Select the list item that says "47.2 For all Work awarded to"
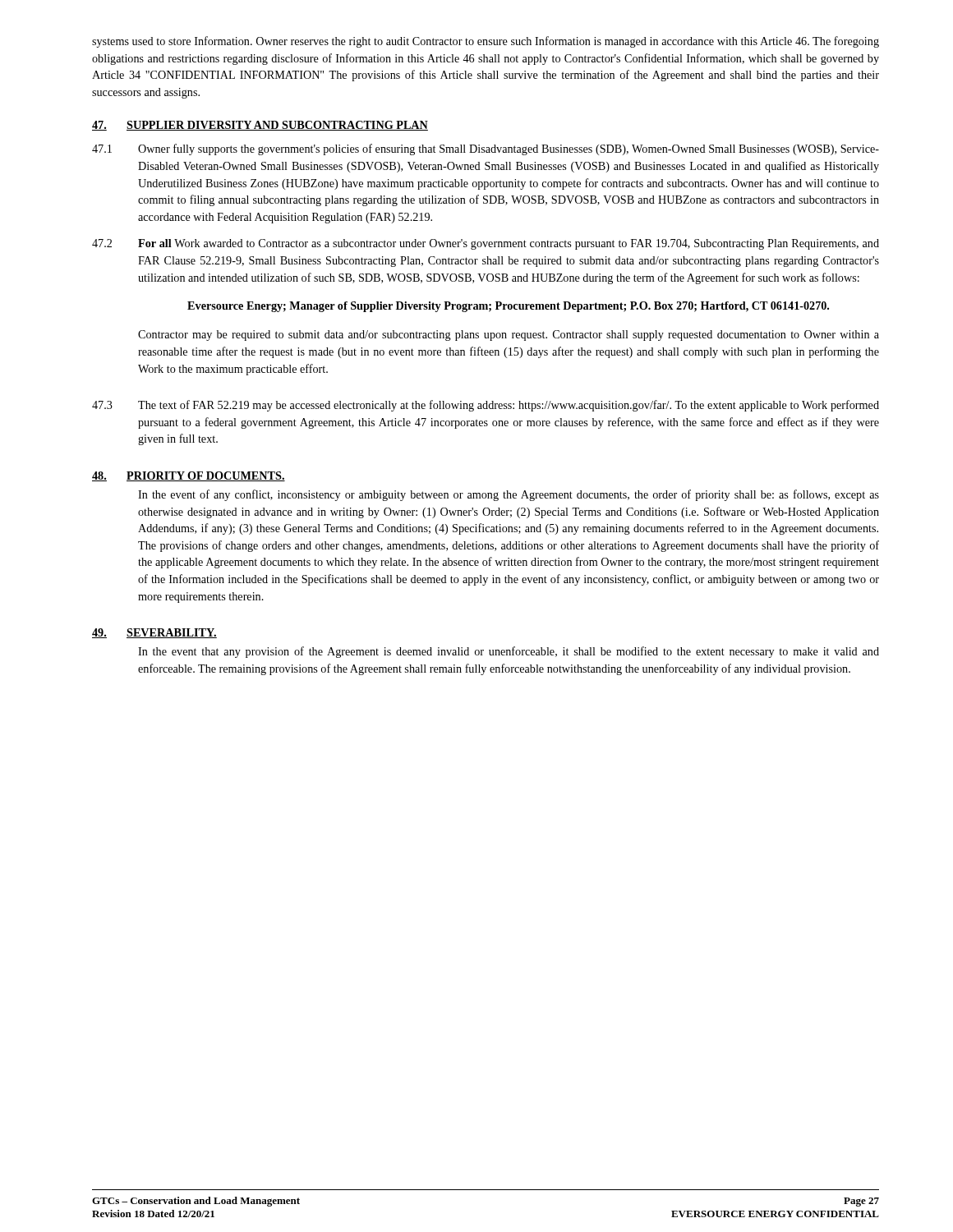 [486, 311]
